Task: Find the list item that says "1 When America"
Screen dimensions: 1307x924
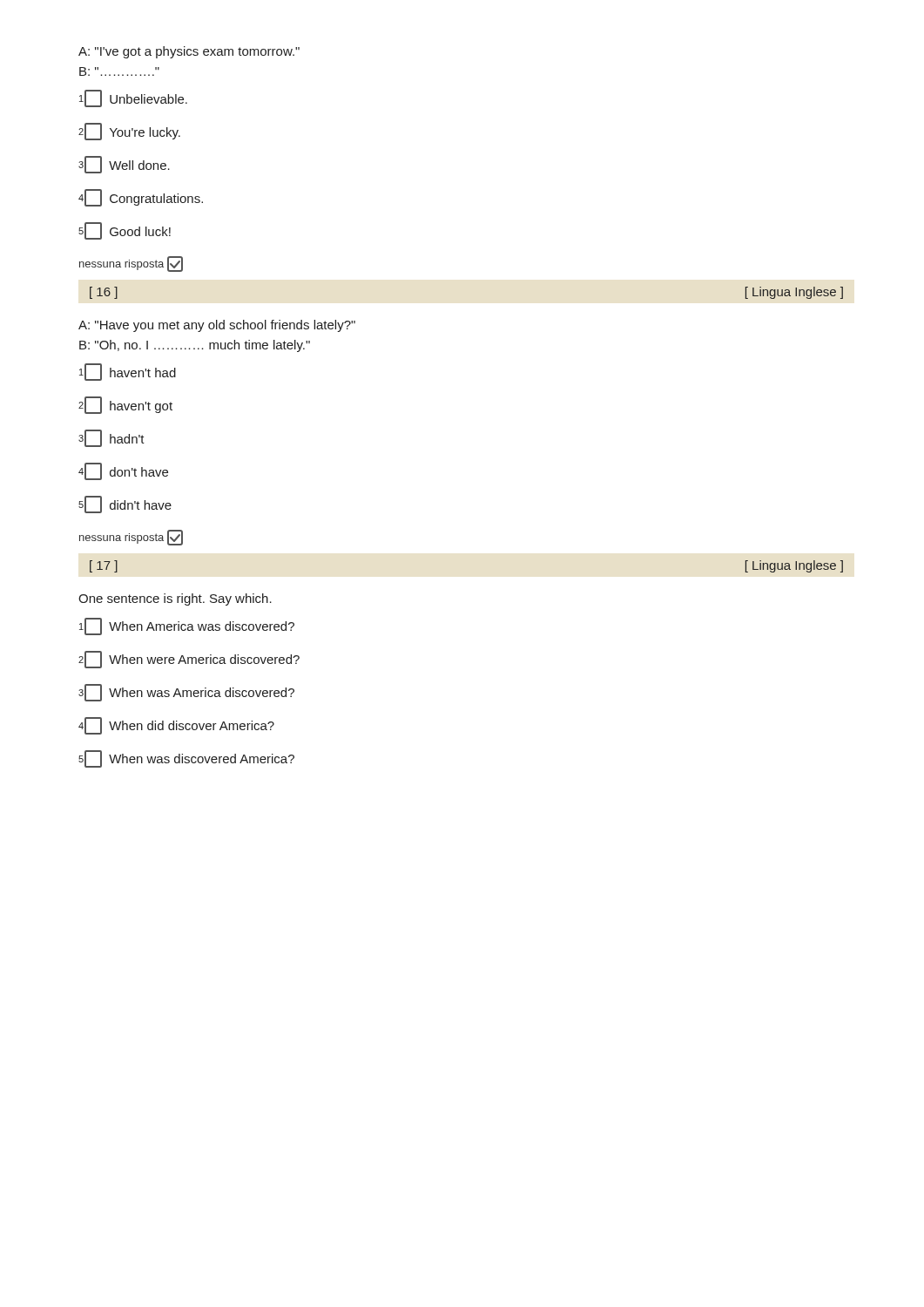Action: point(187,626)
